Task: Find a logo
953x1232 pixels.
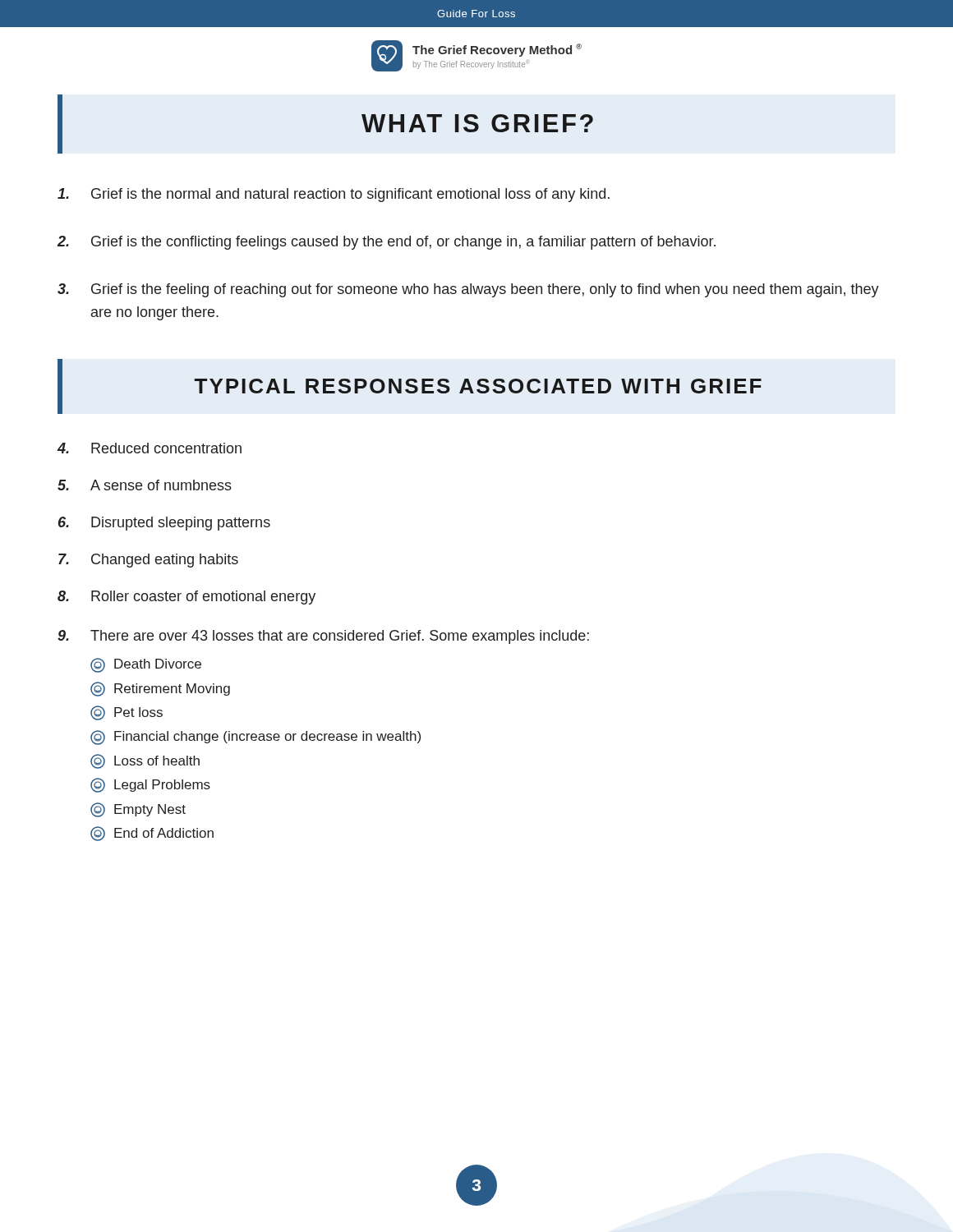Action: [x=476, y=53]
